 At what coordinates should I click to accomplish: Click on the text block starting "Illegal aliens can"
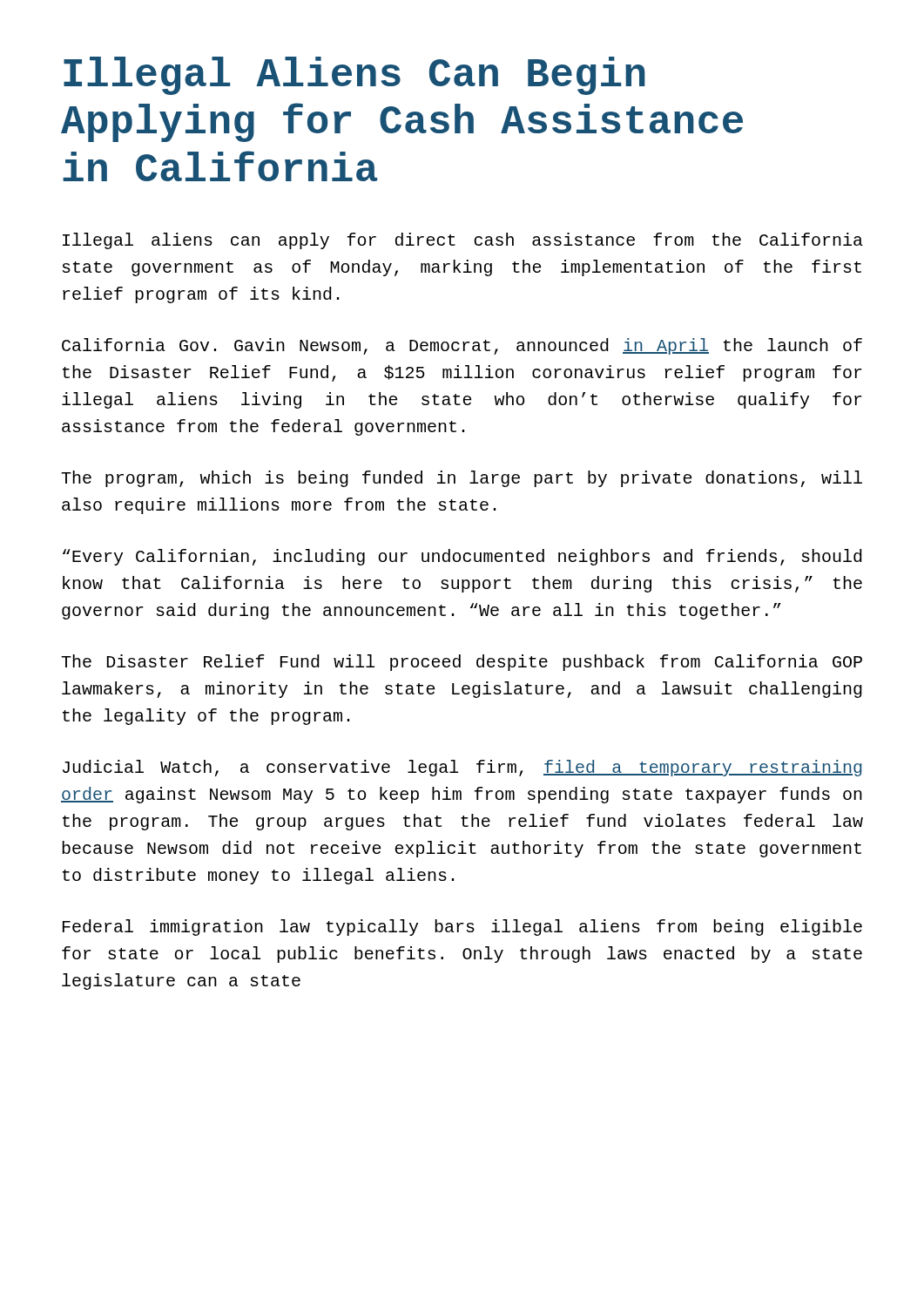pyautogui.click(x=462, y=268)
